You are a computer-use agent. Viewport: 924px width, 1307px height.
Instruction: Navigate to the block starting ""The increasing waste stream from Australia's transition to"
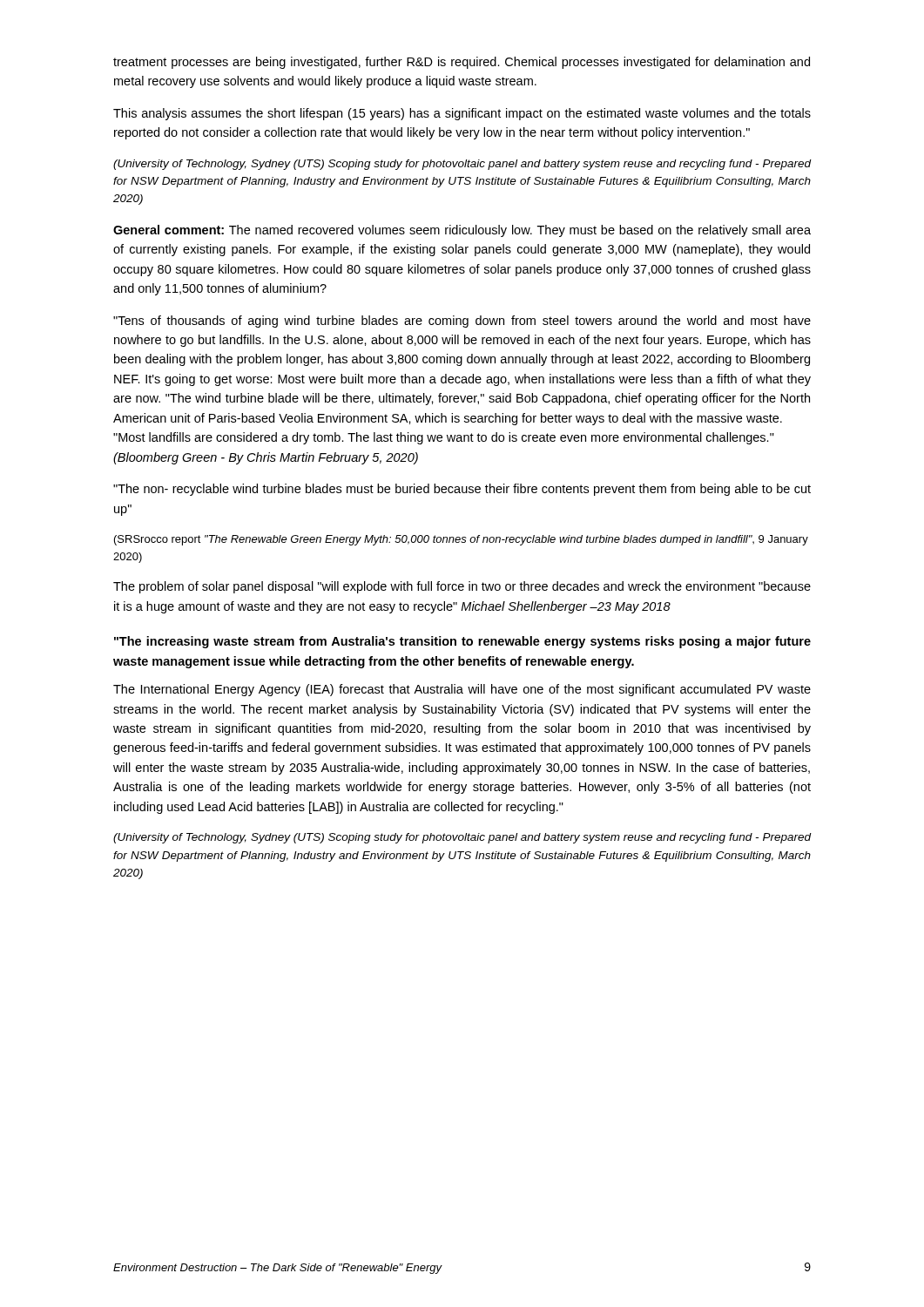[x=462, y=651]
